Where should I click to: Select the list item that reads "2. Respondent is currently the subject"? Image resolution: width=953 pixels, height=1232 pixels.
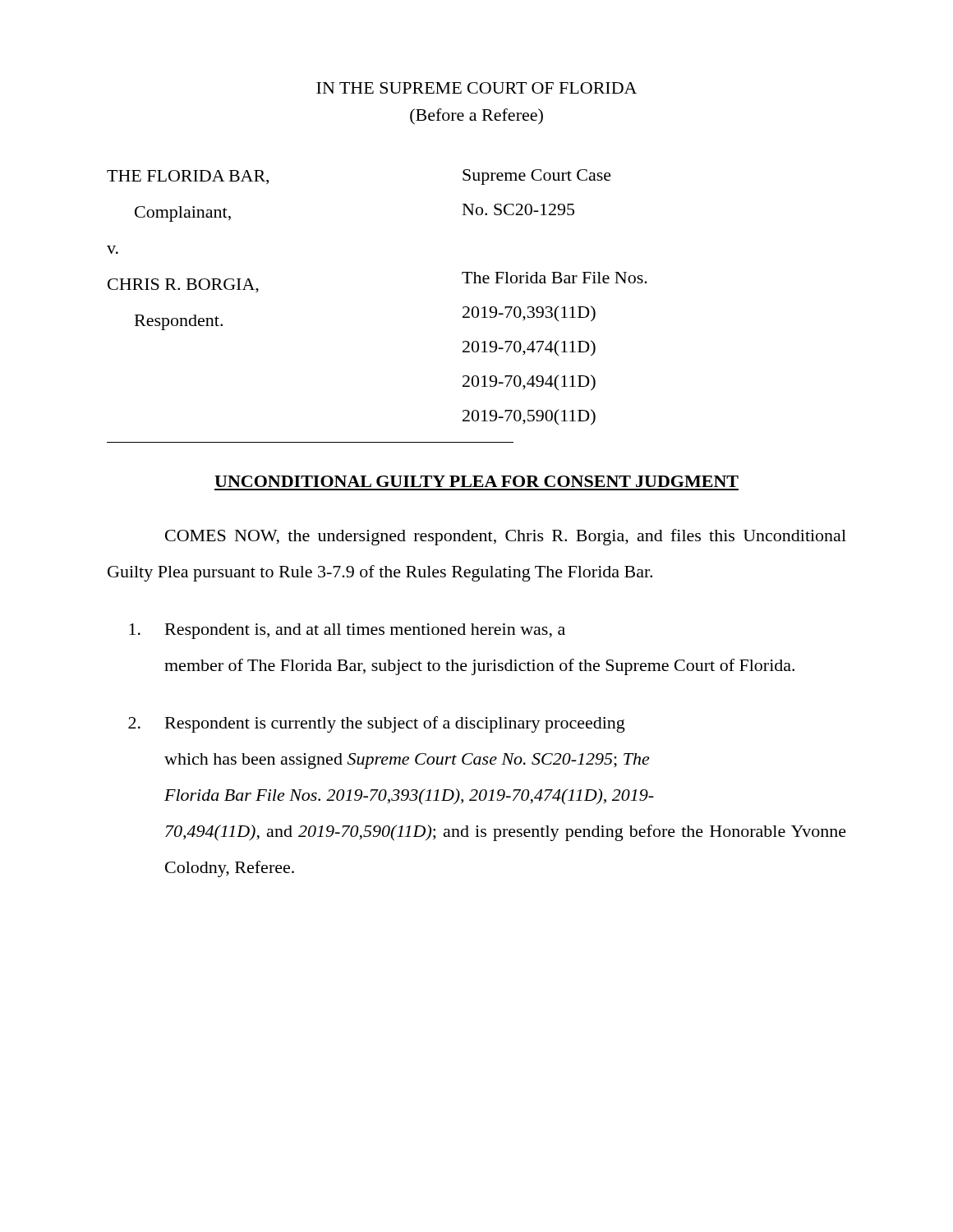(x=476, y=795)
